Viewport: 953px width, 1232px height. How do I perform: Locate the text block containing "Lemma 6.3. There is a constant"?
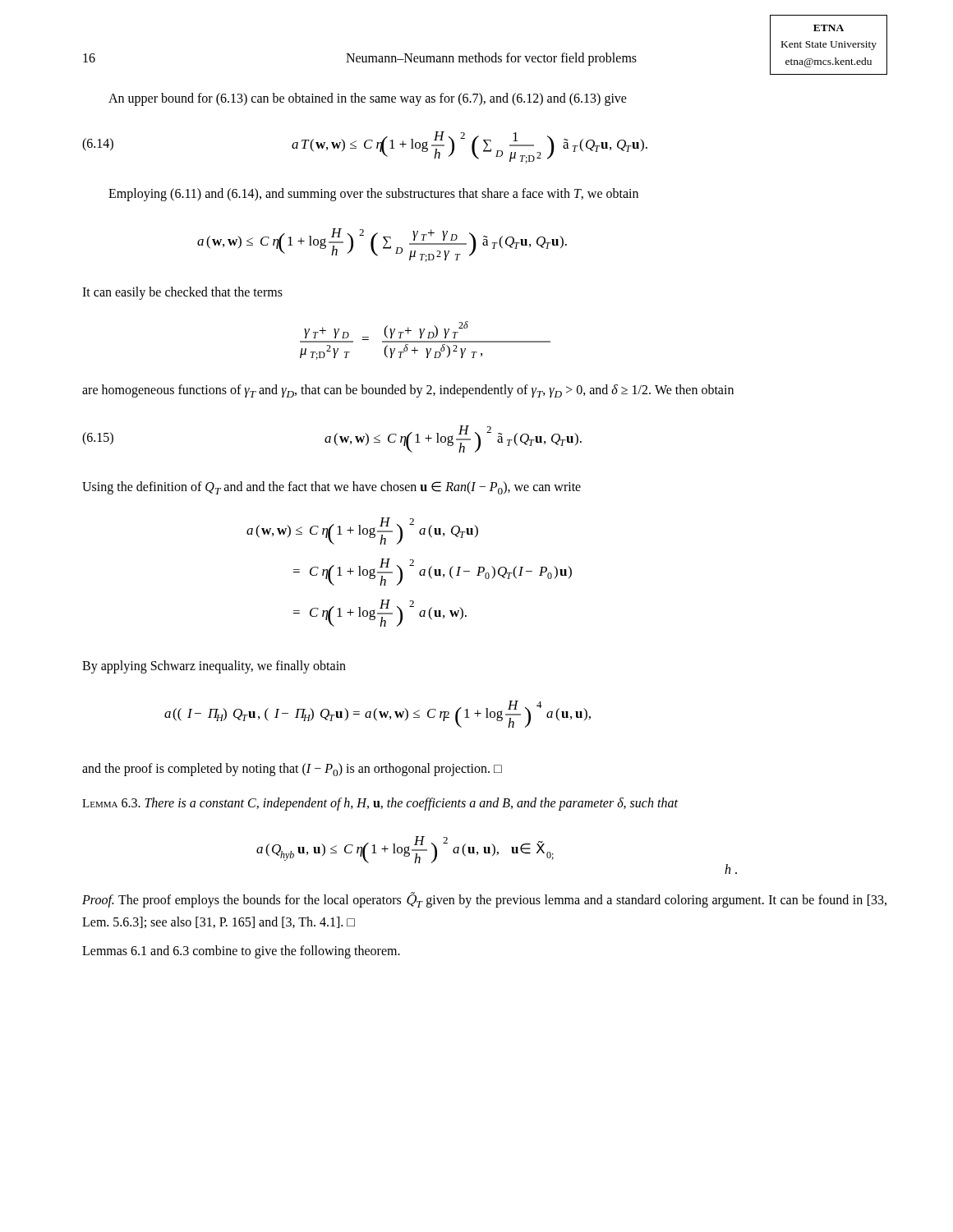pyautogui.click(x=485, y=803)
